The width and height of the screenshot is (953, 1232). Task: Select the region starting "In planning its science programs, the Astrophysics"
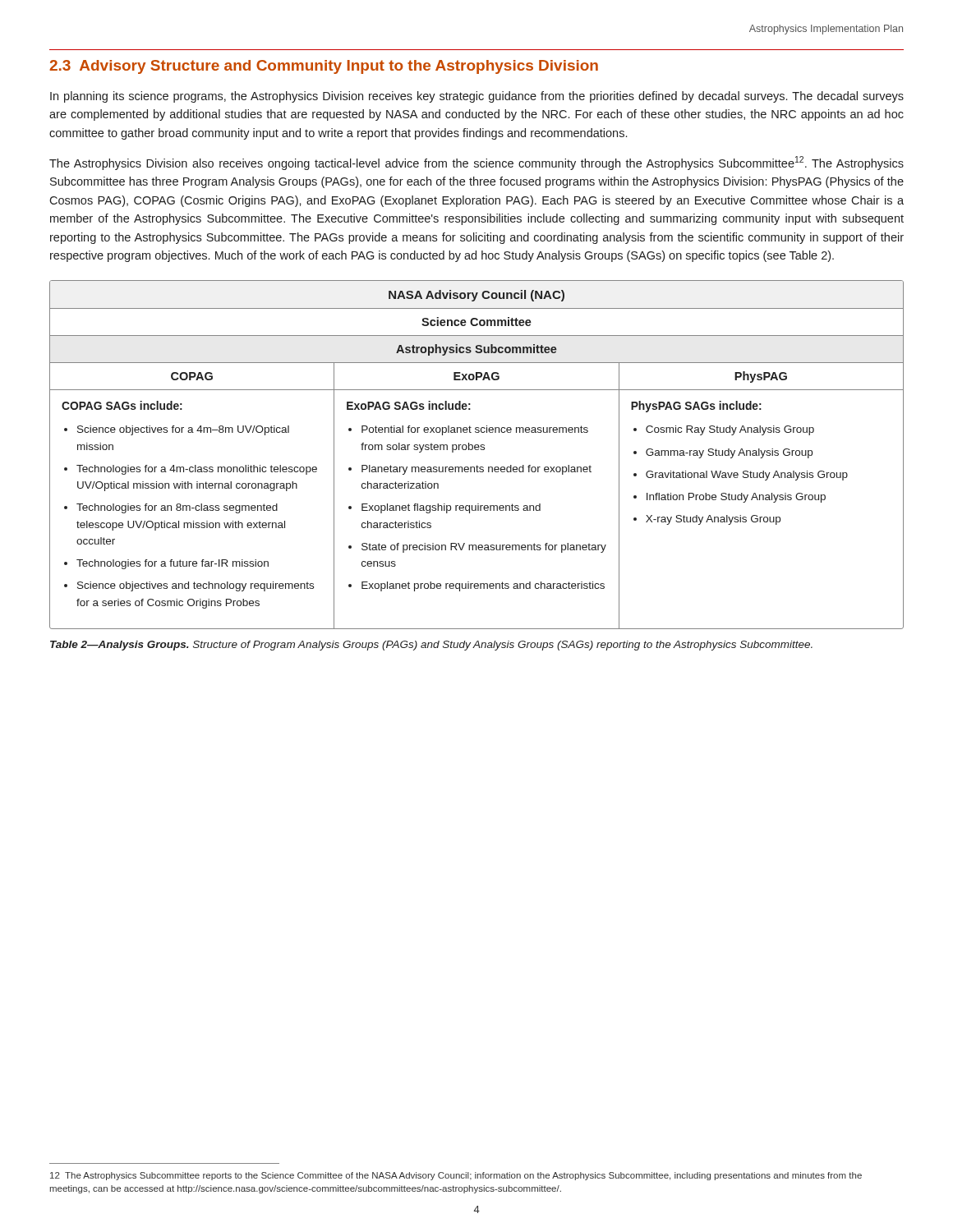(476, 114)
